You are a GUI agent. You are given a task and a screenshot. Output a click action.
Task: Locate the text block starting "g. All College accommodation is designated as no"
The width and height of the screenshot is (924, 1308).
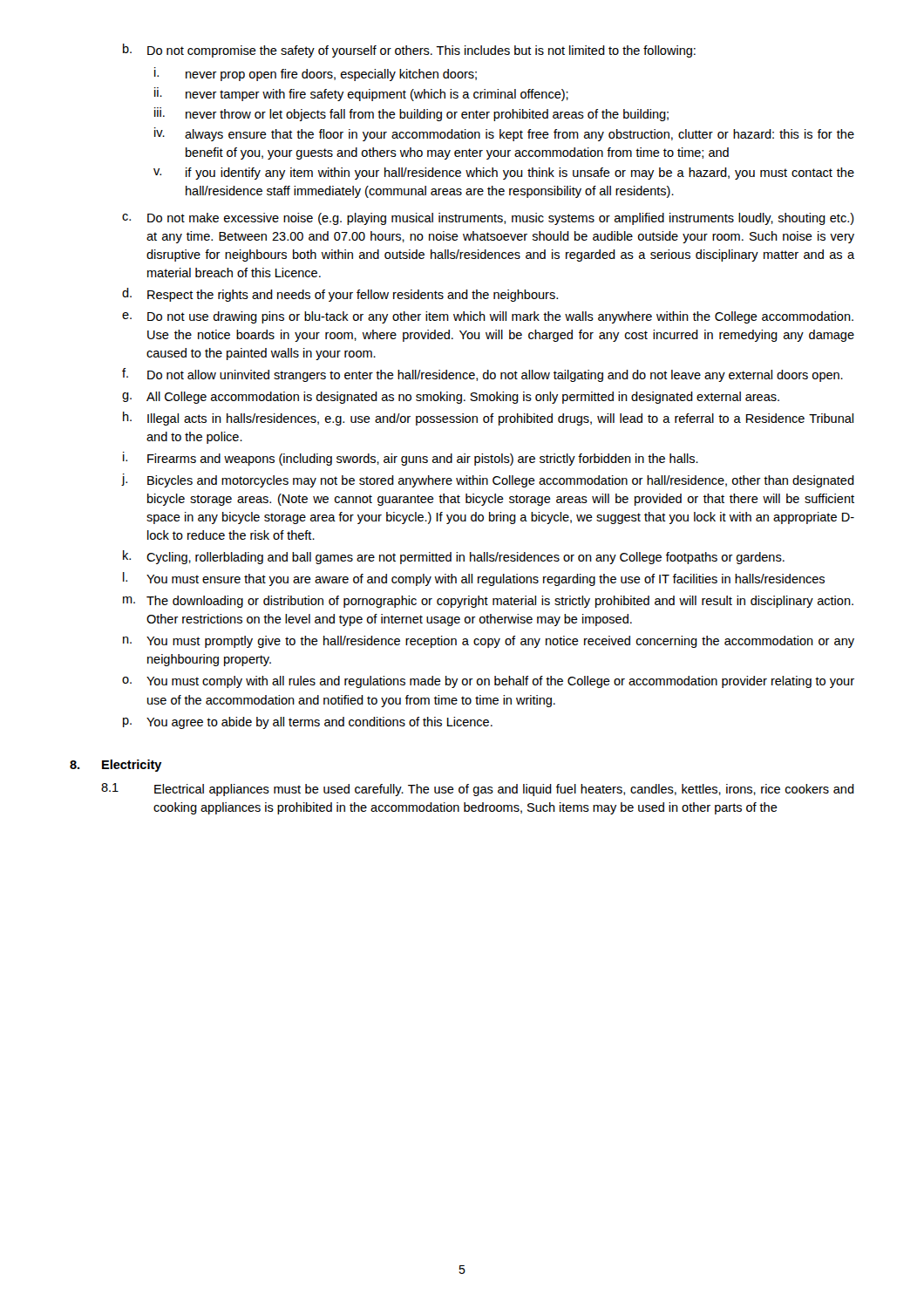click(x=488, y=397)
